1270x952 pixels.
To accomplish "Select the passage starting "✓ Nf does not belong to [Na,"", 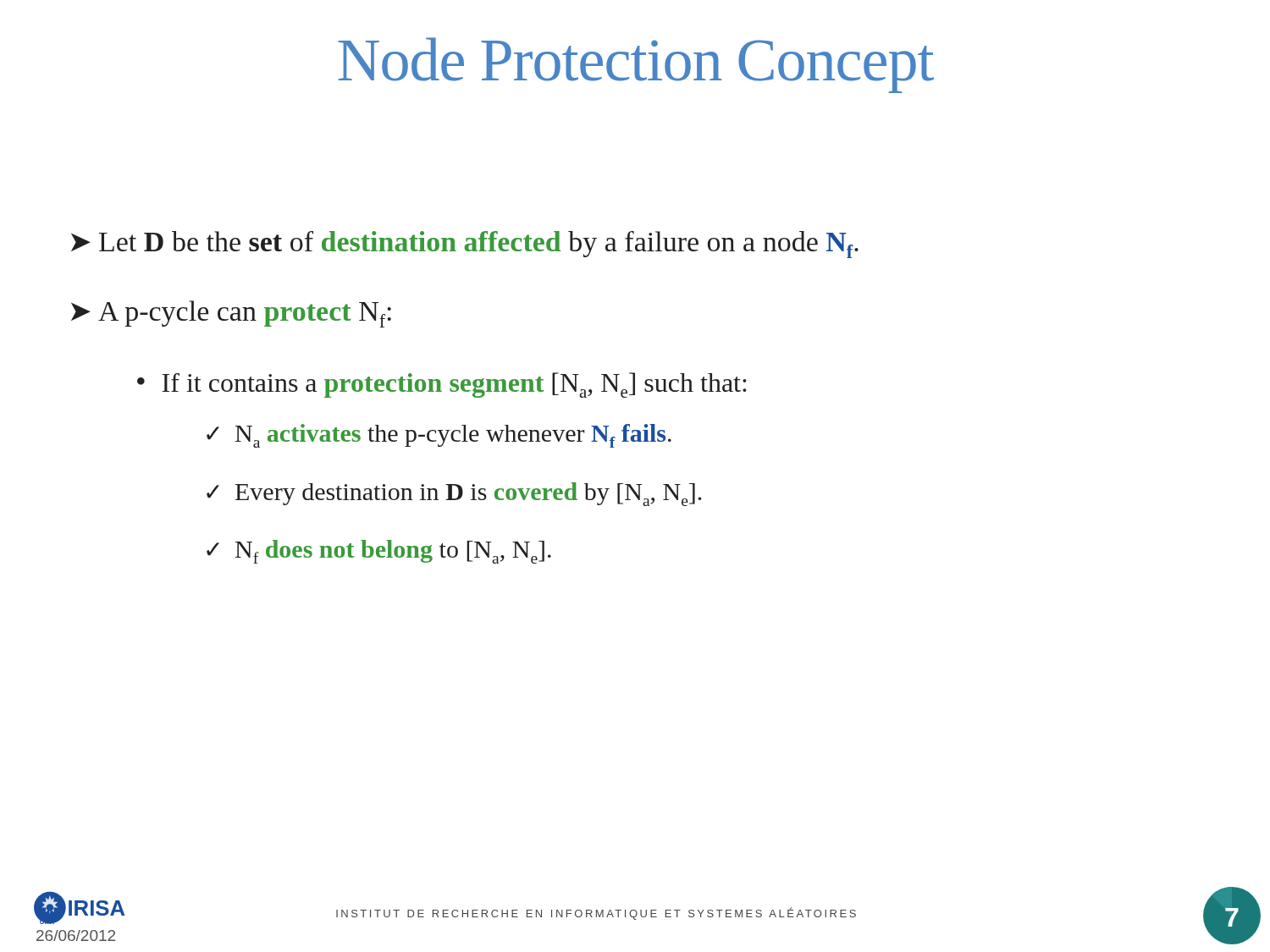I will [378, 550].
